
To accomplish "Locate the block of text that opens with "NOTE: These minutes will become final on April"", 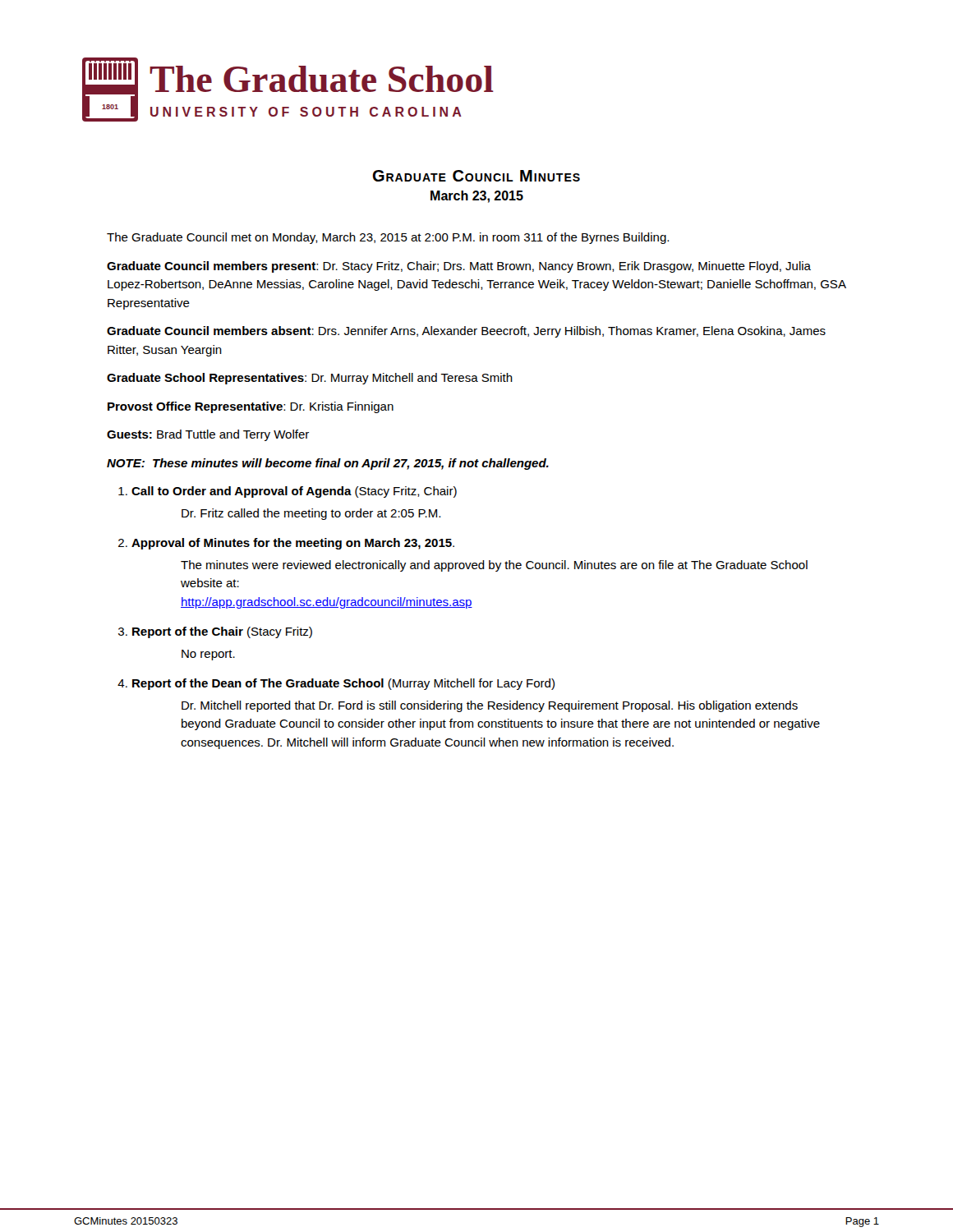I will [x=476, y=463].
